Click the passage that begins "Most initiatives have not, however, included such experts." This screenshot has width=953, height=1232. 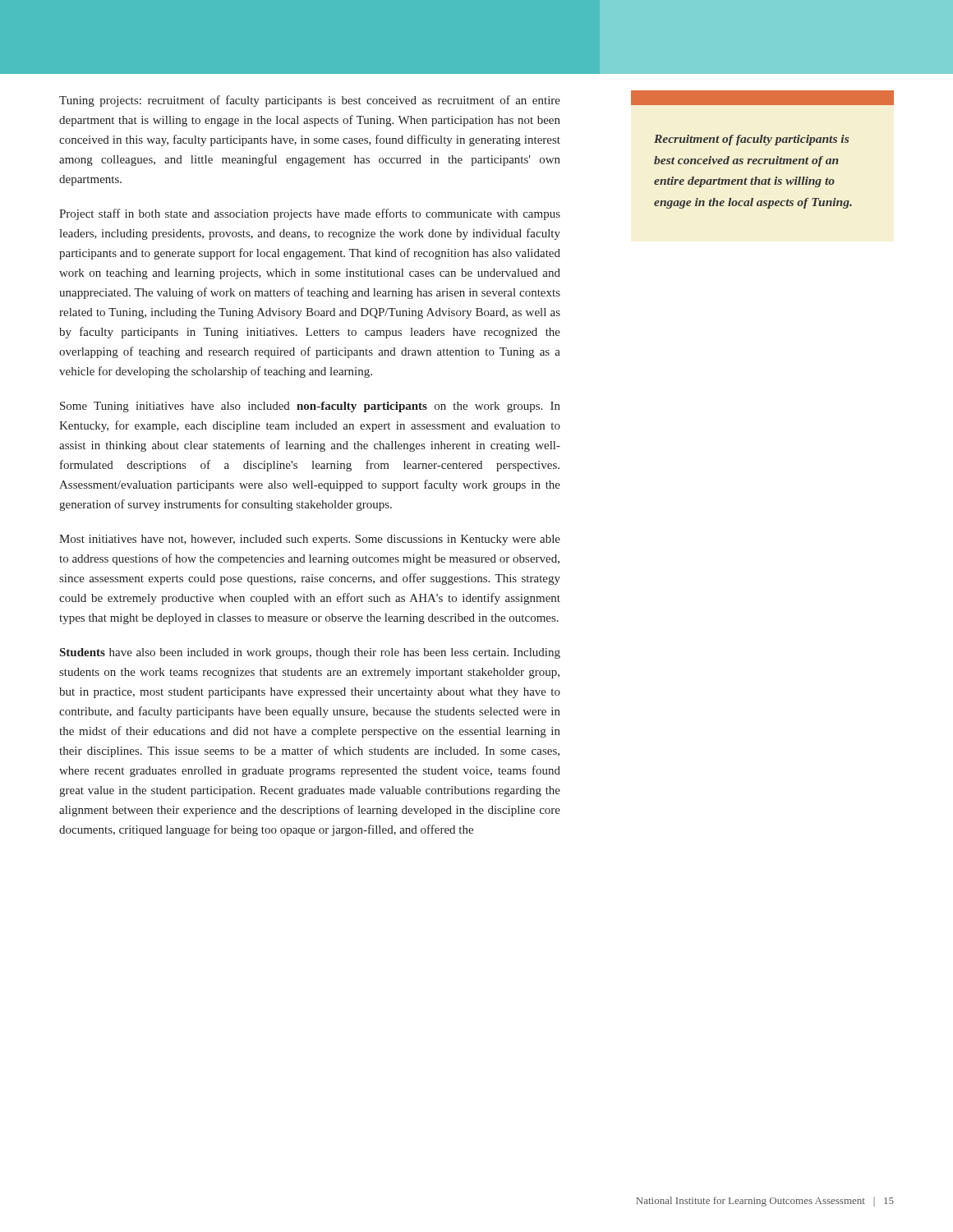310,578
